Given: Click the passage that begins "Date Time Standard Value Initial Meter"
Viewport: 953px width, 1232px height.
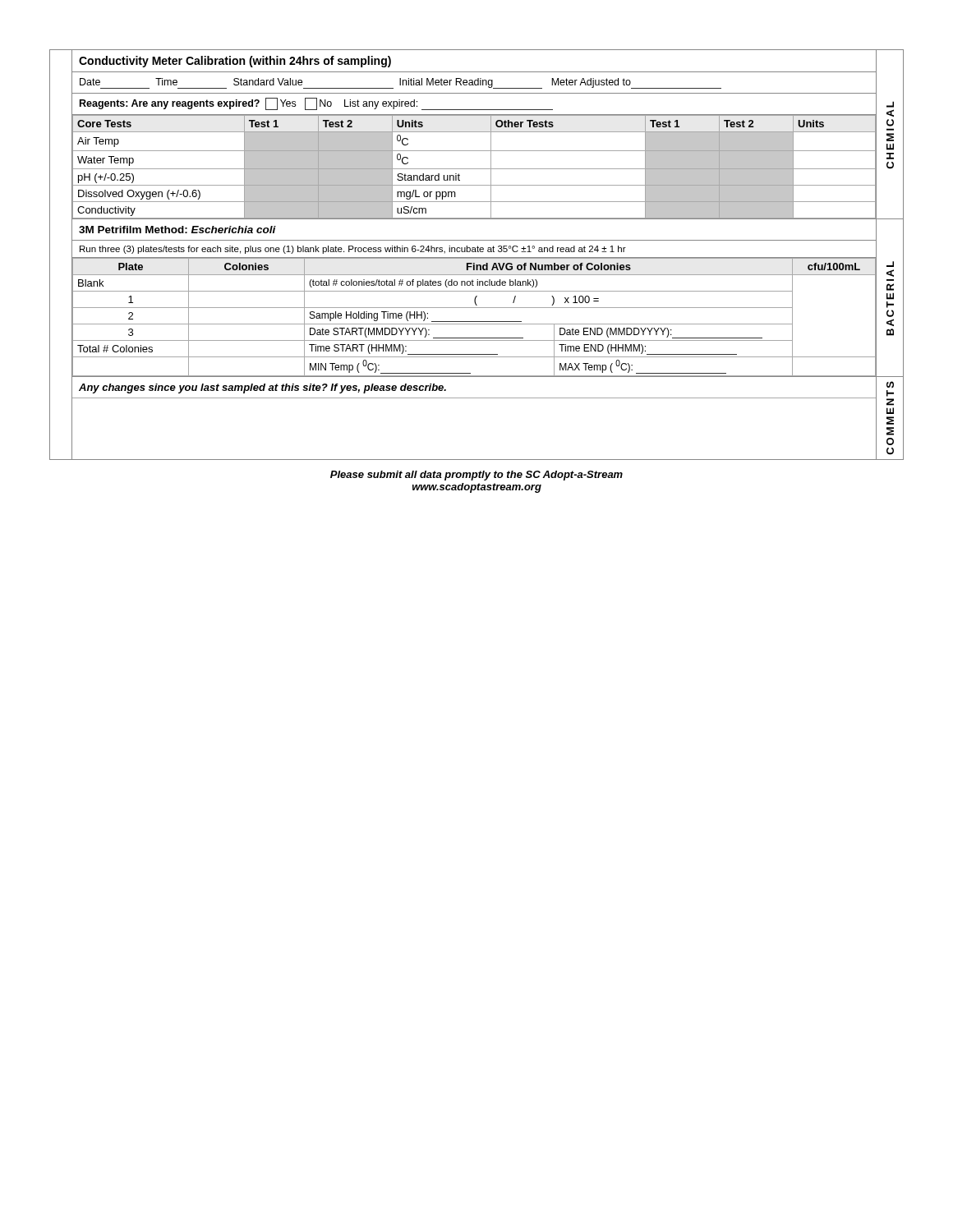Looking at the screenshot, I should tap(400, 83).
